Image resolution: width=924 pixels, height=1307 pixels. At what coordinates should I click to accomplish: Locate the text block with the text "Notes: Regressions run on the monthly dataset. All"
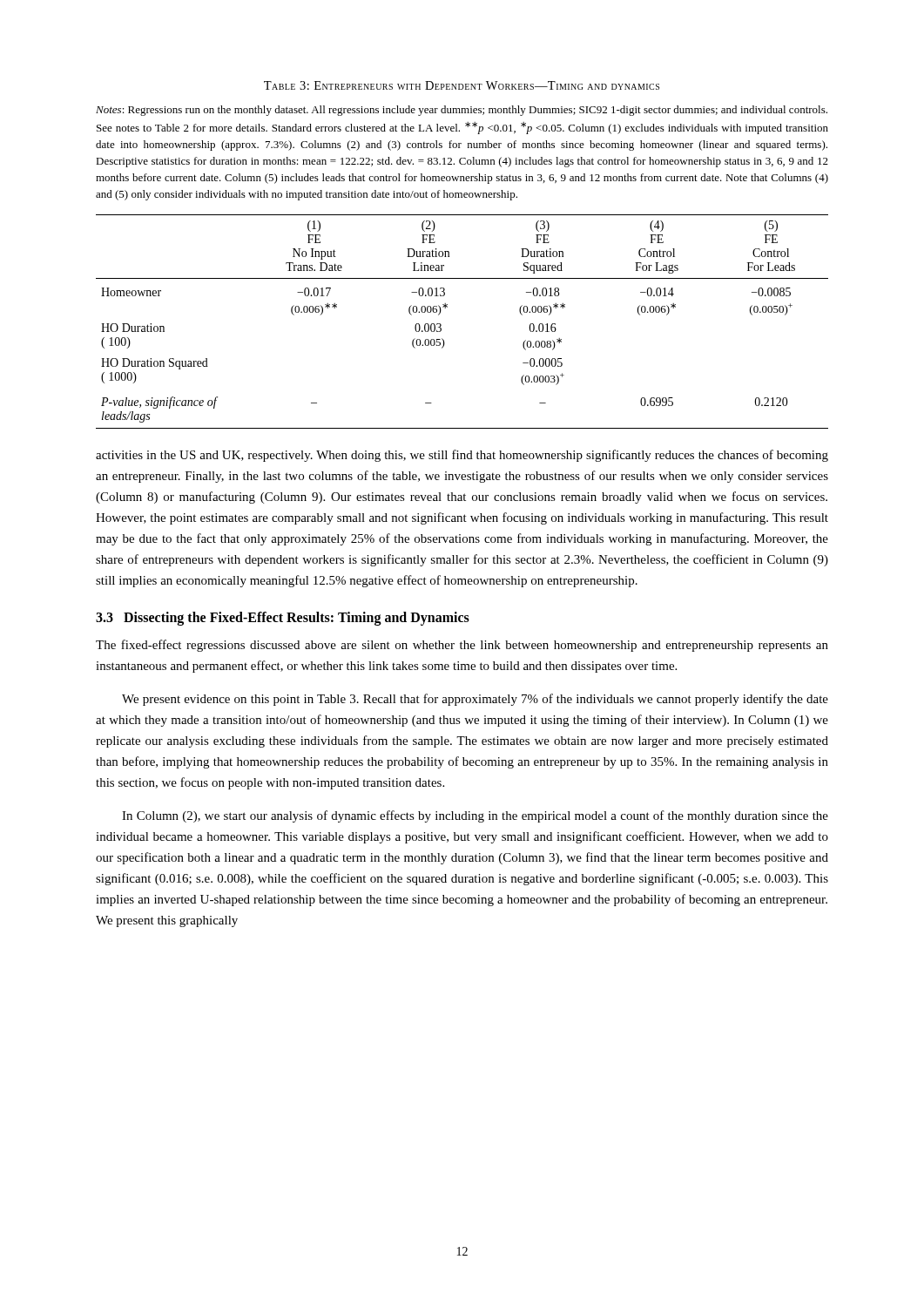point(462,151)
